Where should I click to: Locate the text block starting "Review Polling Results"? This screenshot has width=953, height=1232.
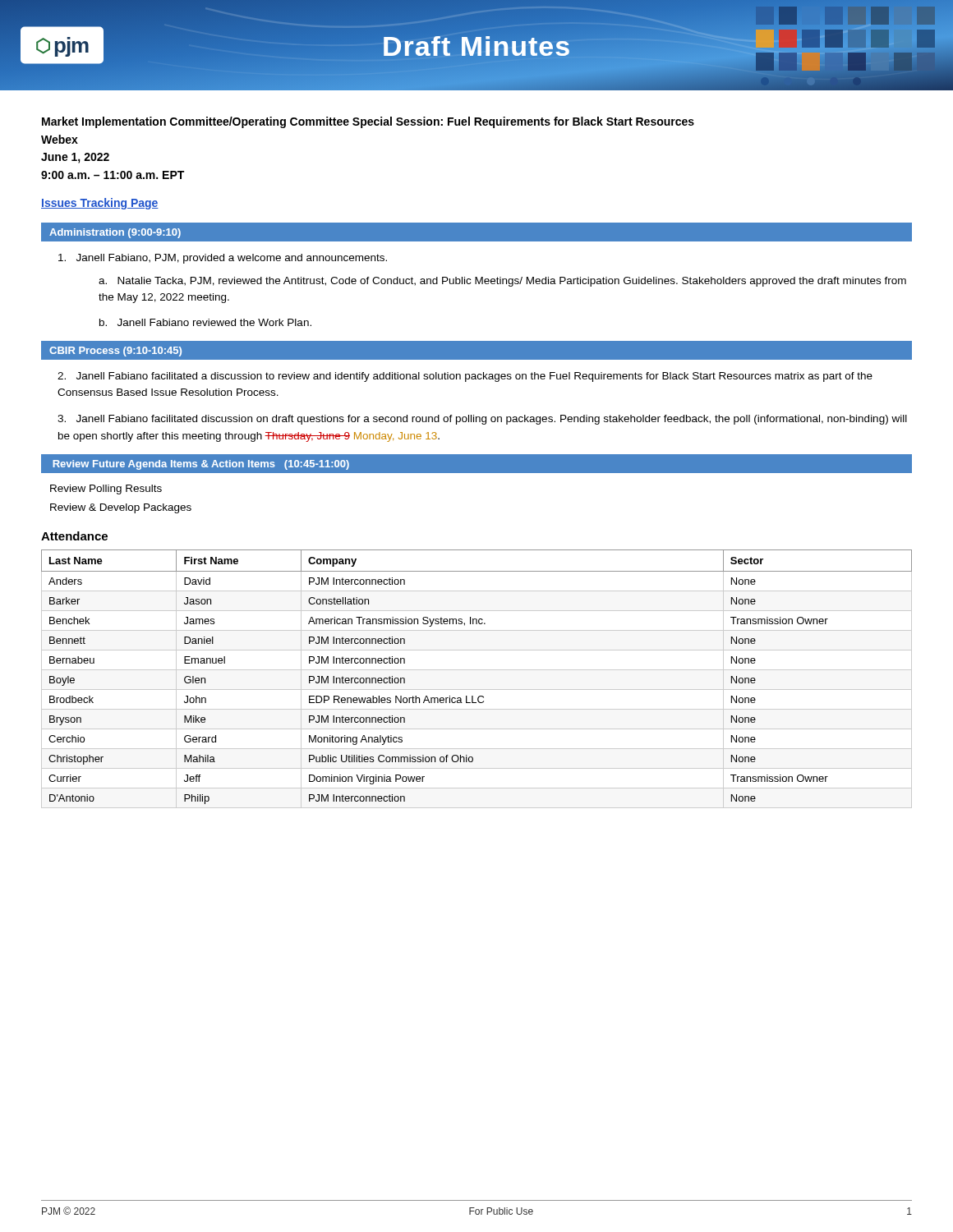[106, 488]
